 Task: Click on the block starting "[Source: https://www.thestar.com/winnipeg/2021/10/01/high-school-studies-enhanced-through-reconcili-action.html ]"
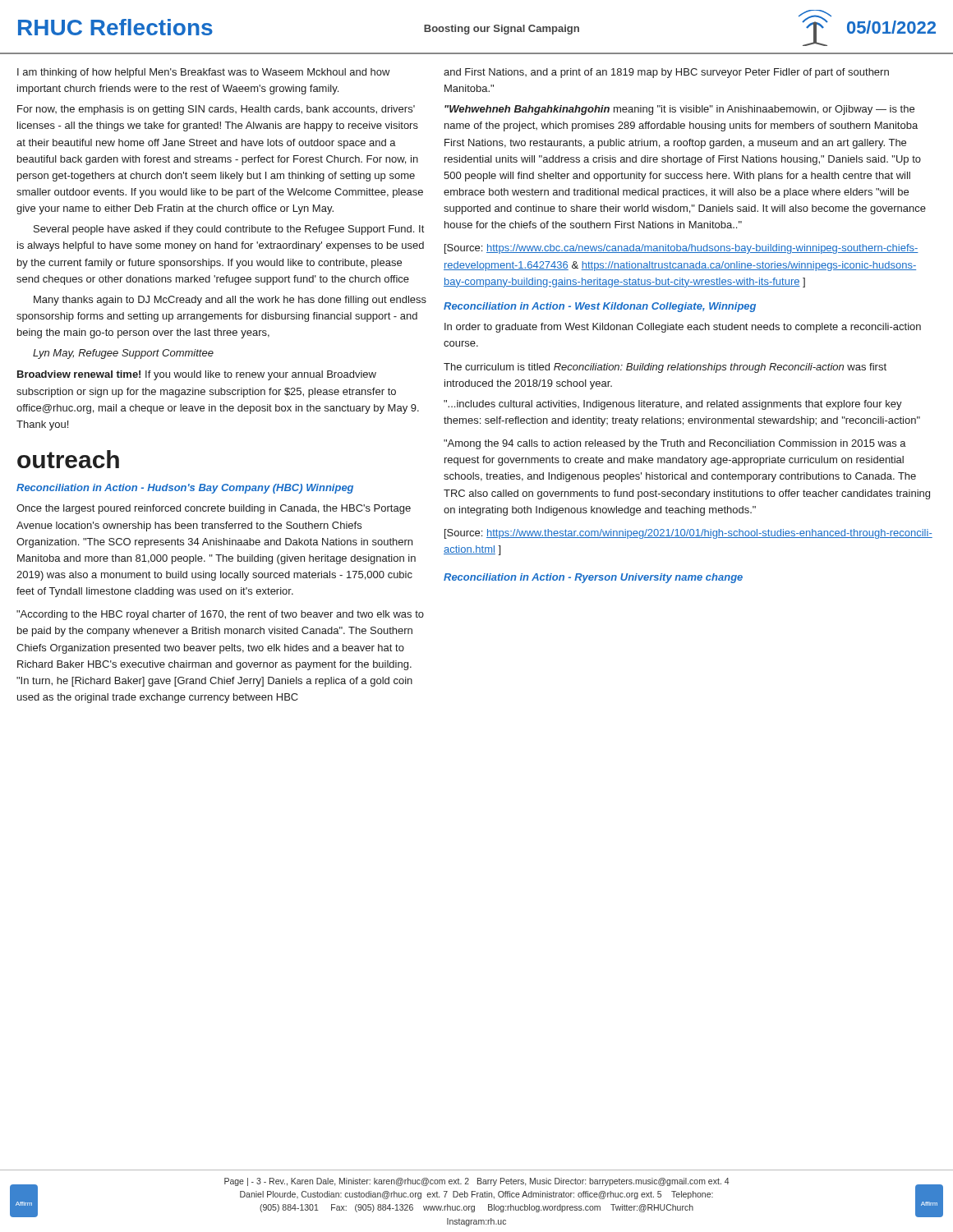(690, 541)
